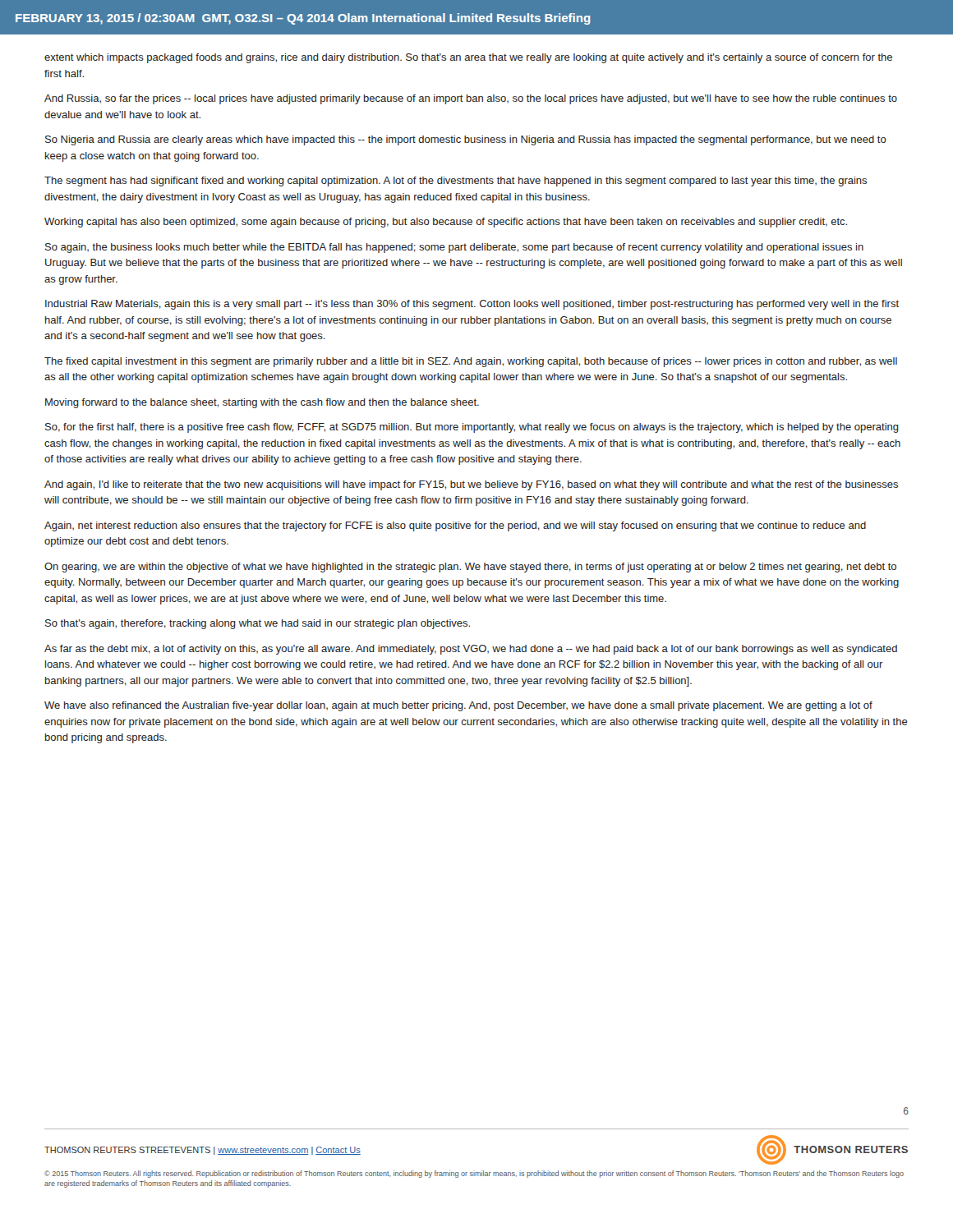Find the element starting "We have also refinanced the Australian five-year"

(476, 721)
